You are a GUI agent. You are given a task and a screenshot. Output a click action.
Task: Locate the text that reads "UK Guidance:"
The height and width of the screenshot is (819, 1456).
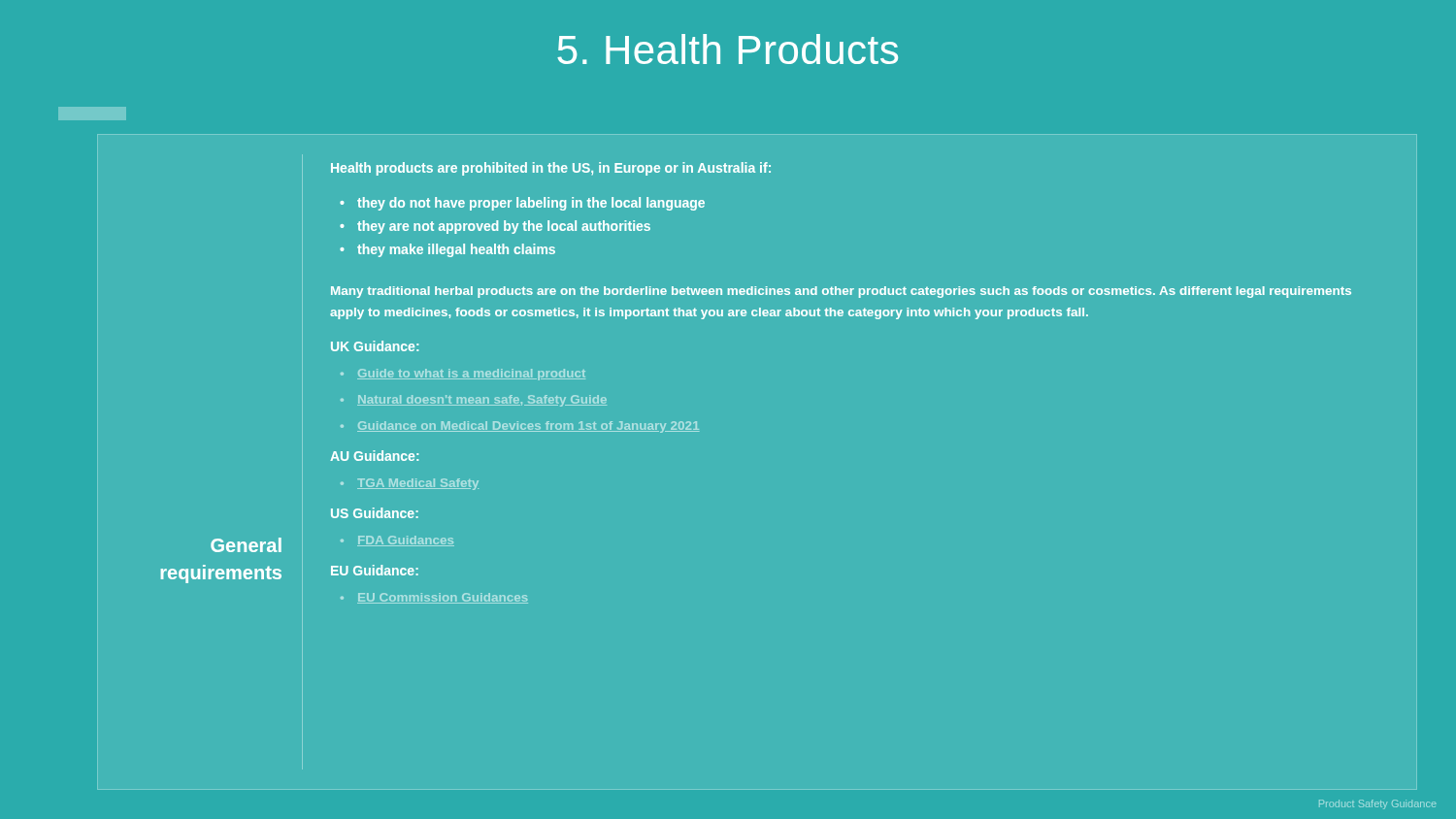click(x=375, y=346)
